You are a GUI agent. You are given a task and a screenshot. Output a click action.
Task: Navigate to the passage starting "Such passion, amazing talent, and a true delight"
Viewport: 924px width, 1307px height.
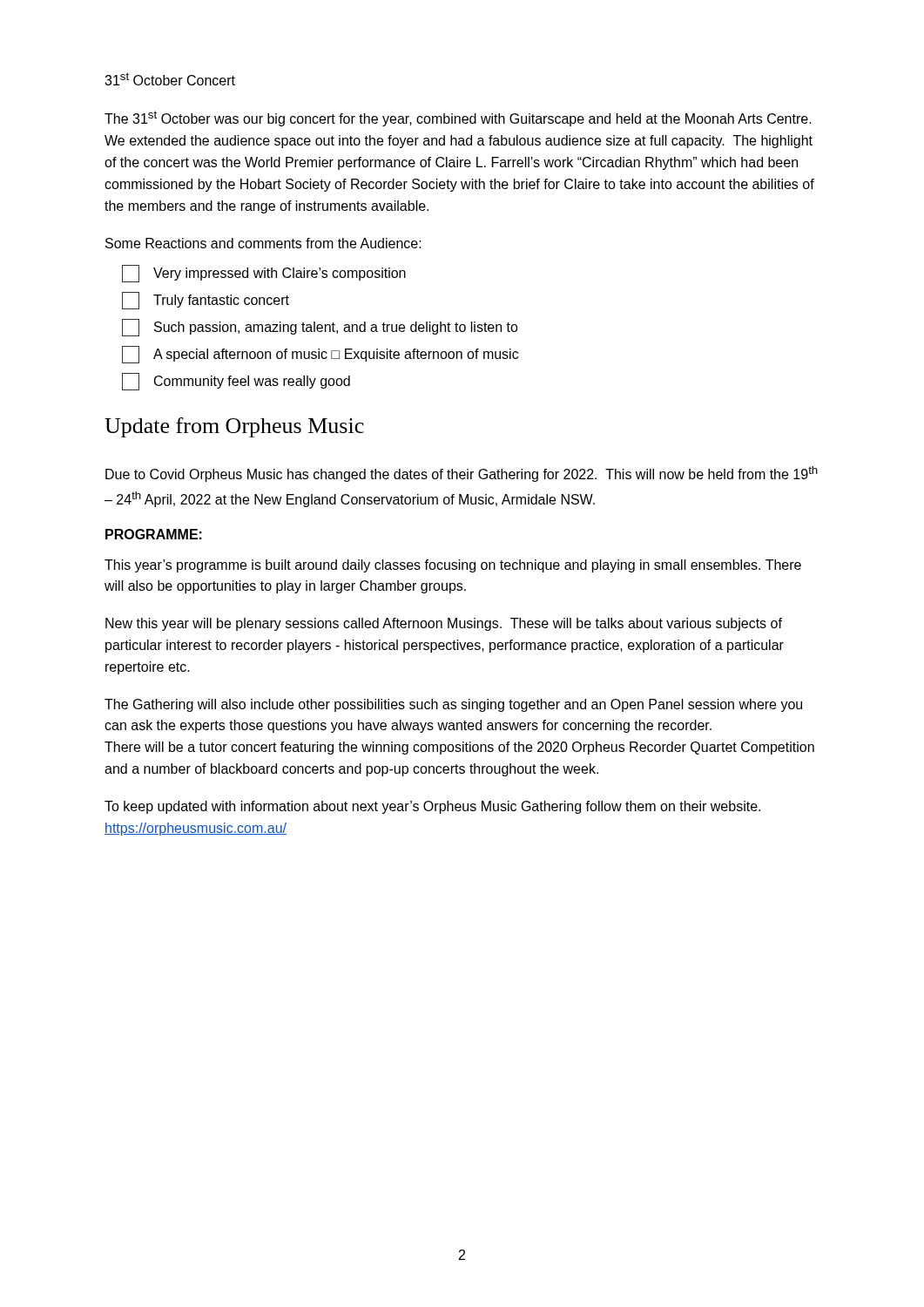click(x=320, y=328)
